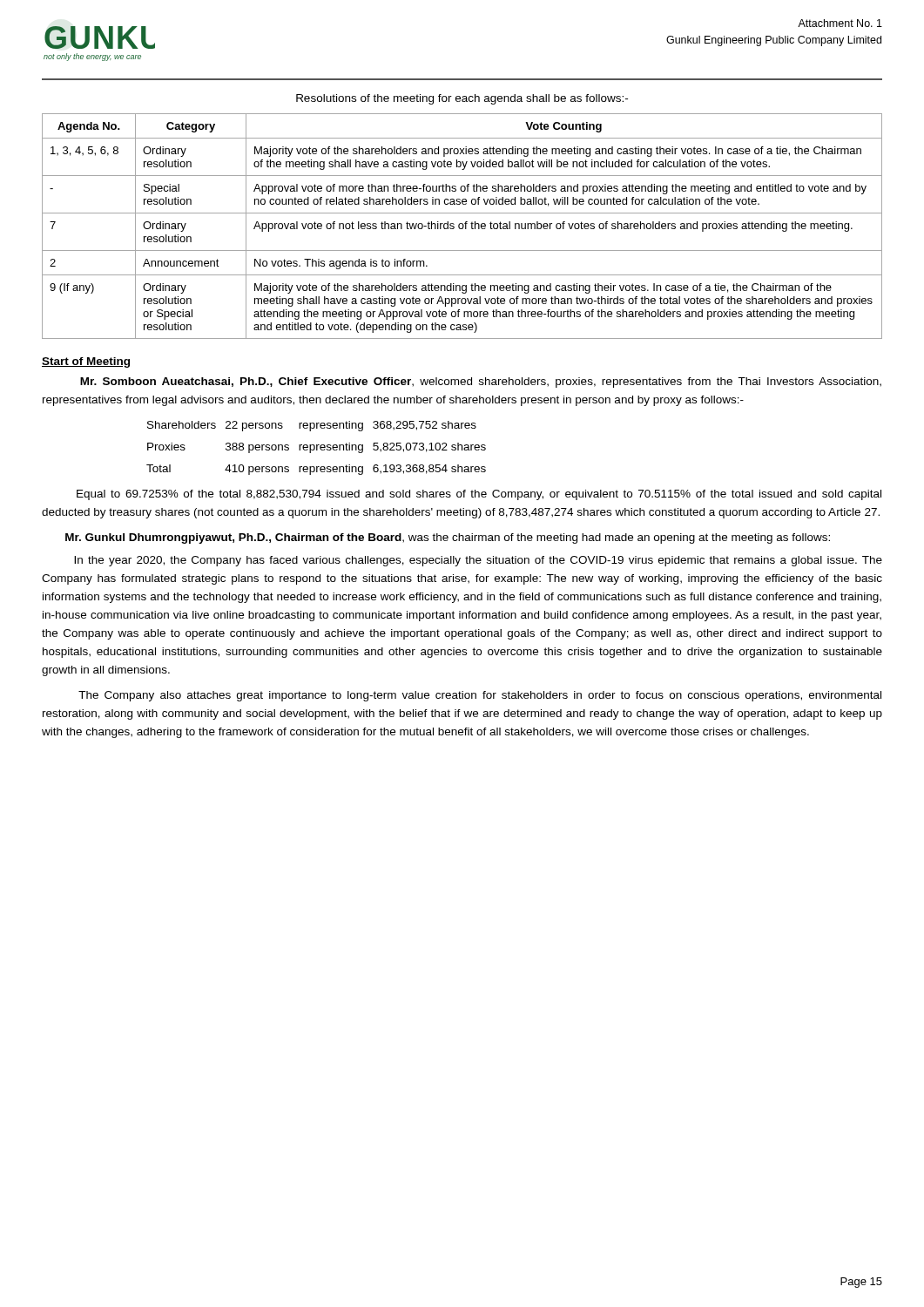The image size is (924, 1307).
Task: Find the text block starting "The Company also attaches"
Action: point(462,713)
